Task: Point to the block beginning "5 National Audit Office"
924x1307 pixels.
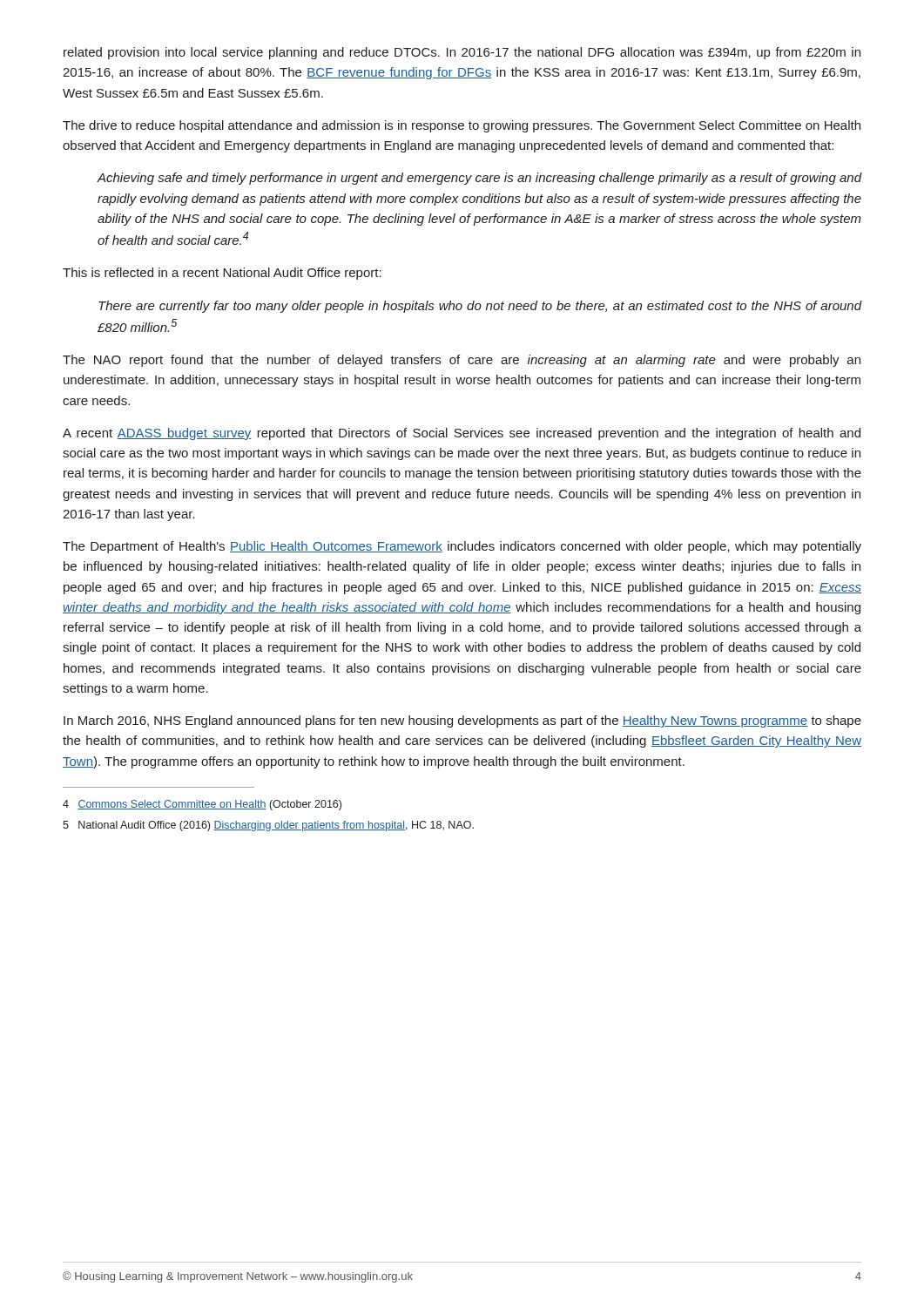Action: (462, 825)
